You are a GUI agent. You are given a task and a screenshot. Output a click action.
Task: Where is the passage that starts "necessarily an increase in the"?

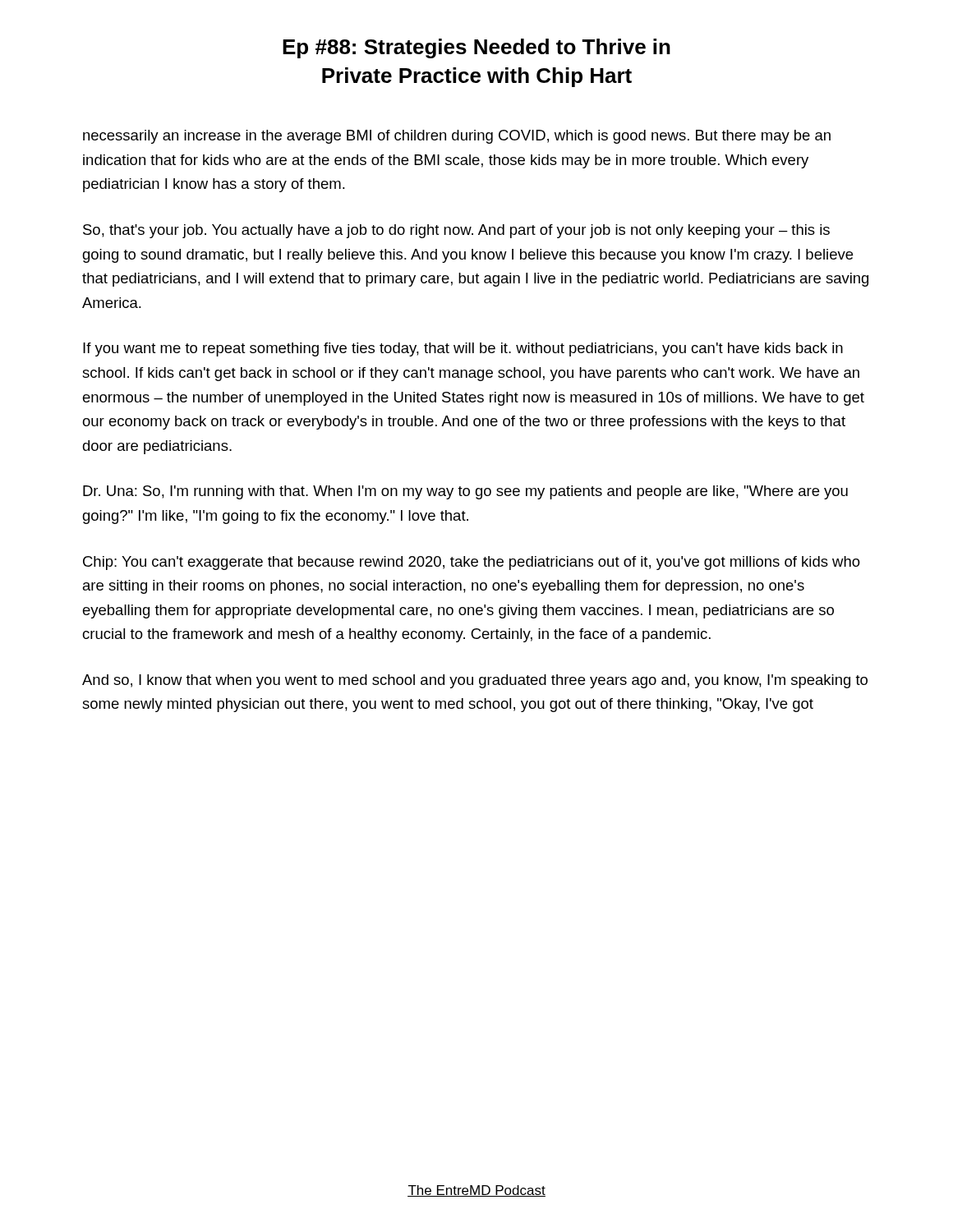pos(457,160)
